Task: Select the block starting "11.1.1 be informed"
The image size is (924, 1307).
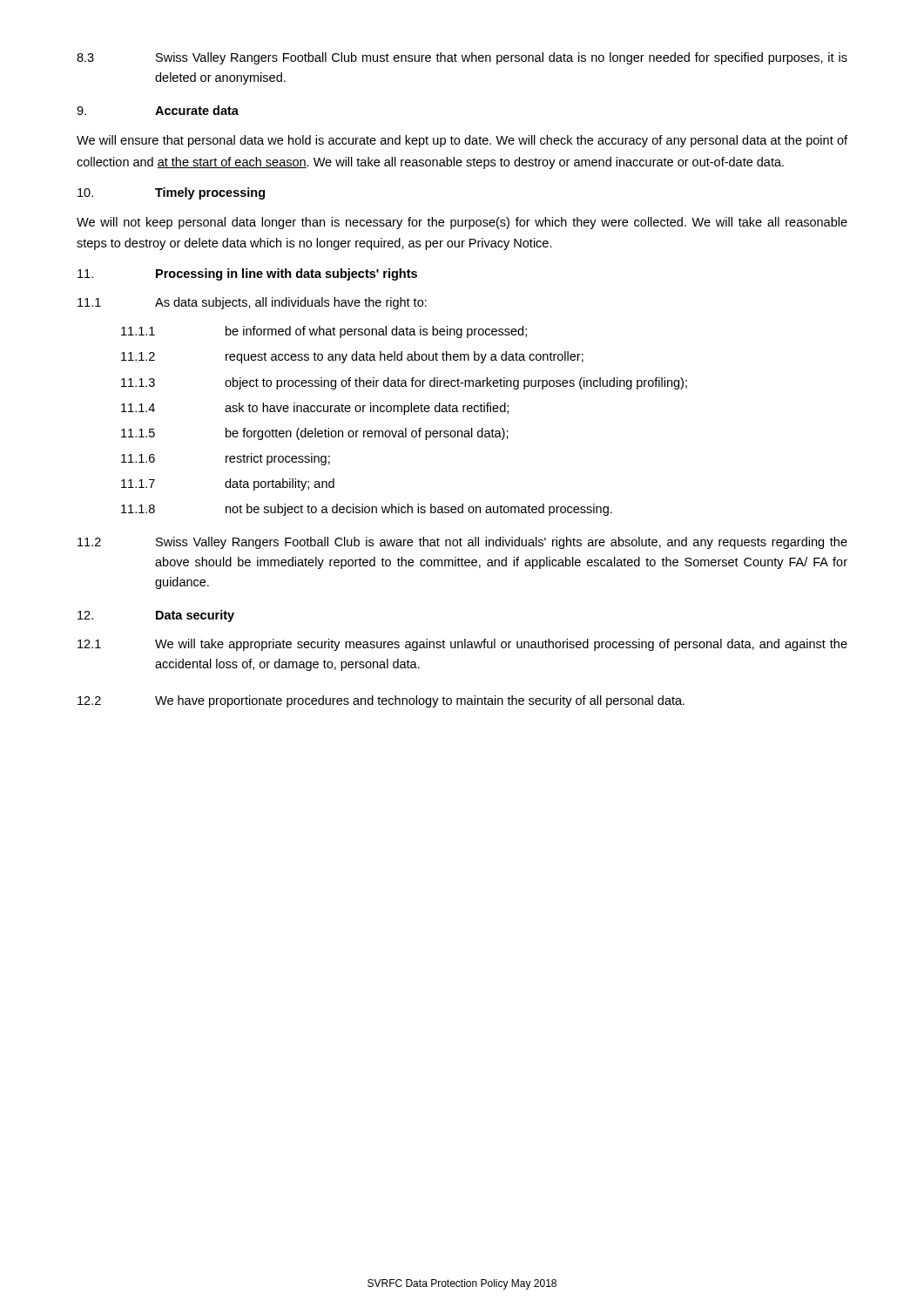Action: pyautogui.click(x=462, y=332)
